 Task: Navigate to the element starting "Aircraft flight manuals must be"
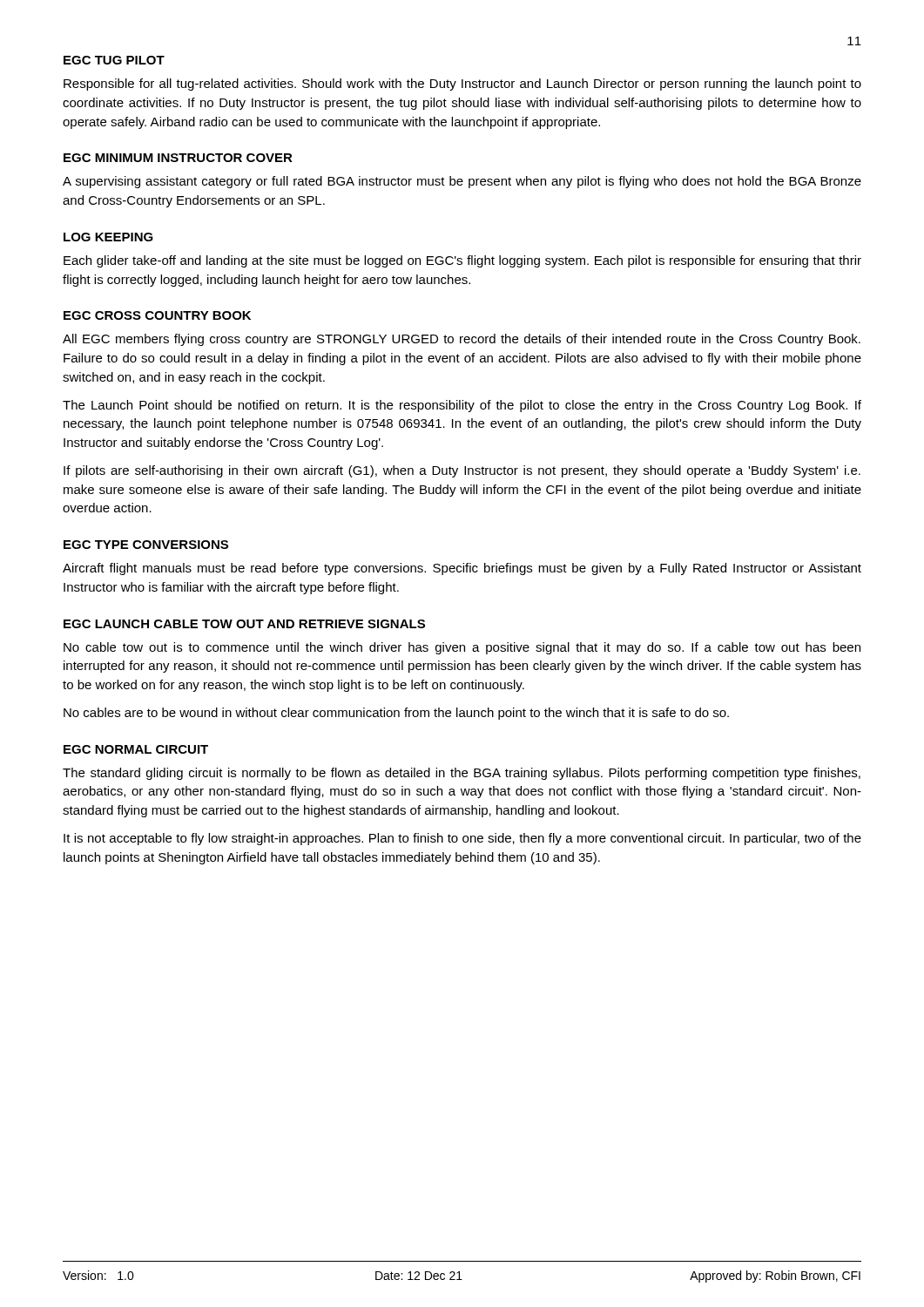click(x=462, y=577)
